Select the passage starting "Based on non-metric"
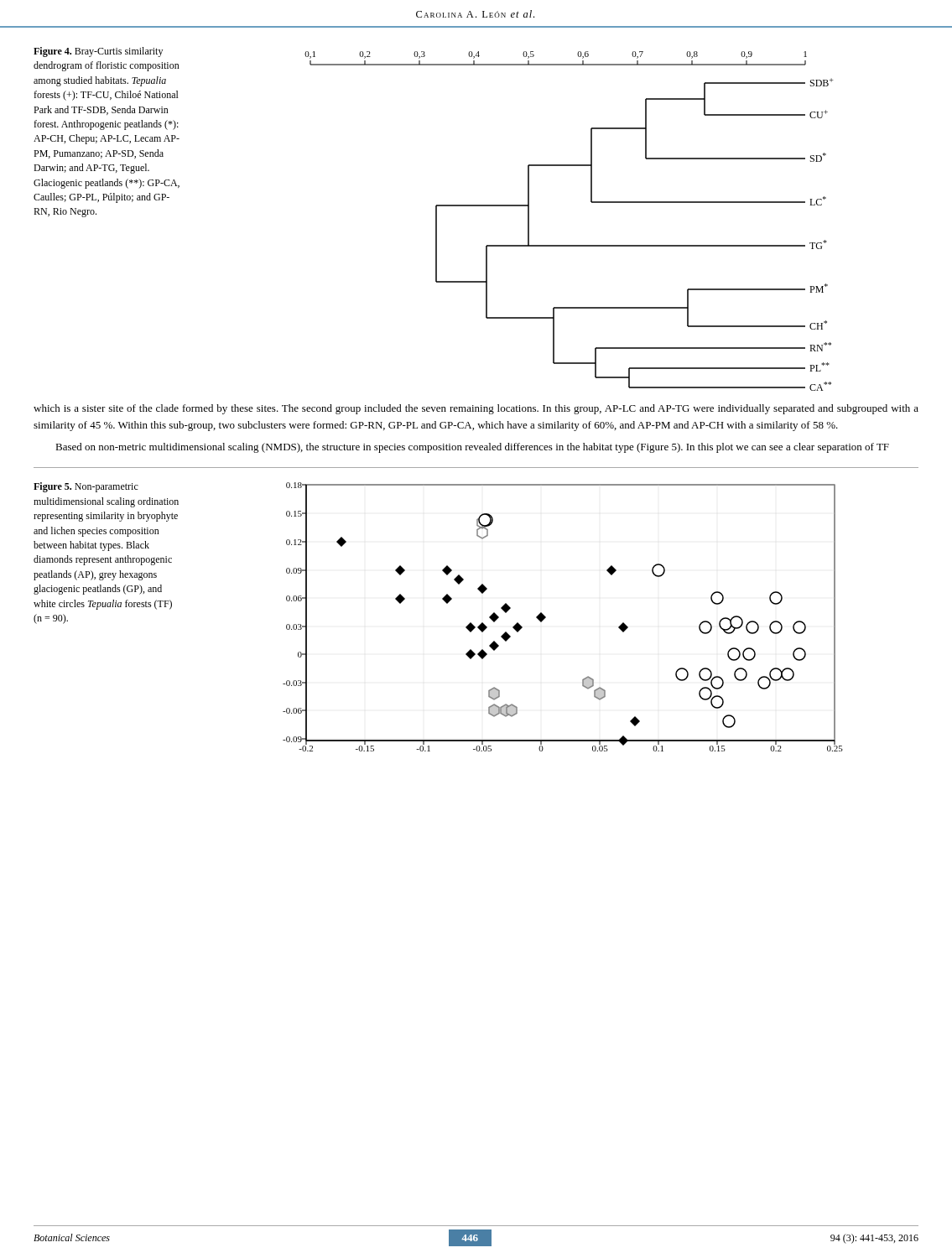Viewport: 952px width, 1258px height. coord(472,447)
